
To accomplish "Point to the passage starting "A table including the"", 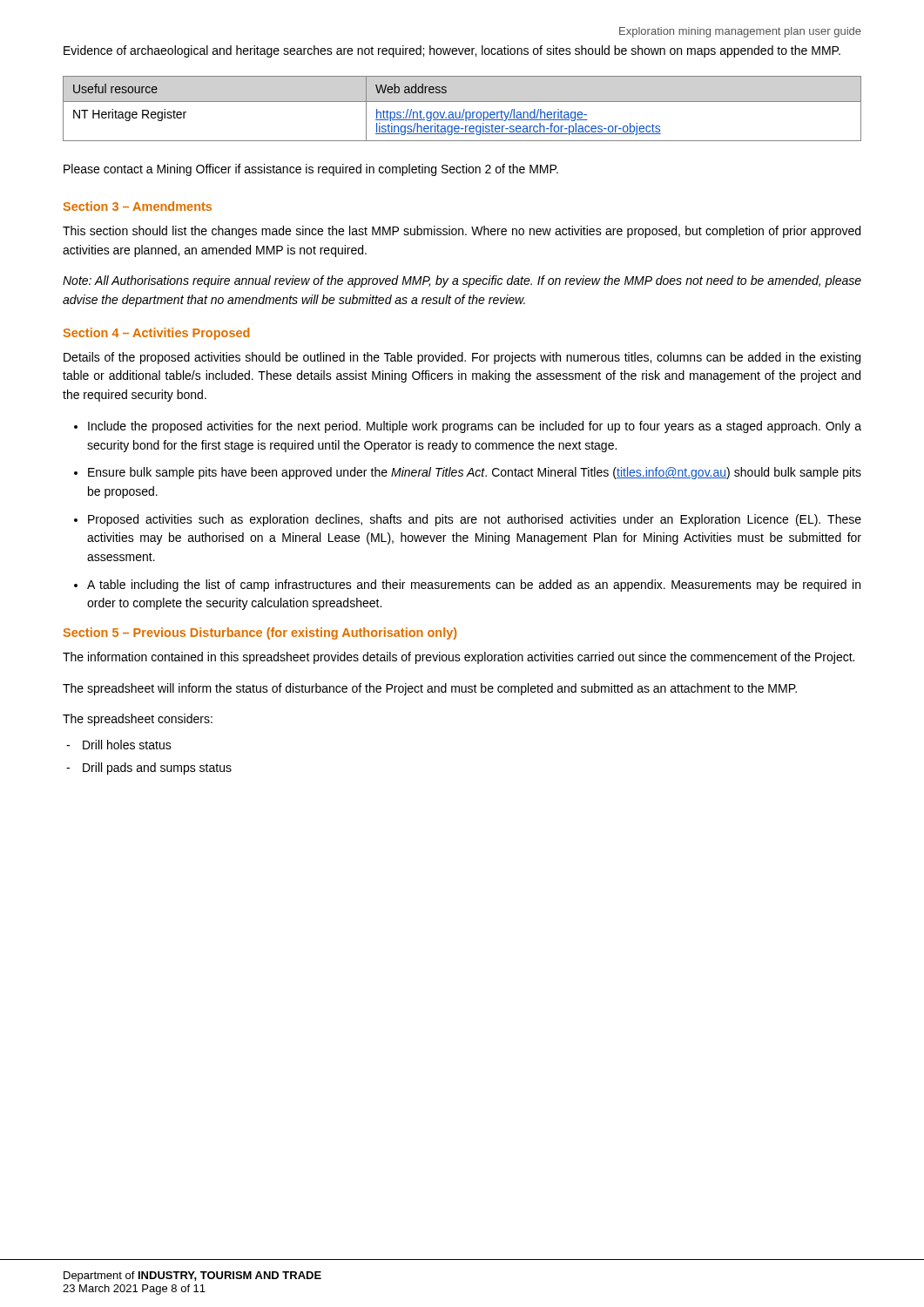I will (x=474, y=594).
